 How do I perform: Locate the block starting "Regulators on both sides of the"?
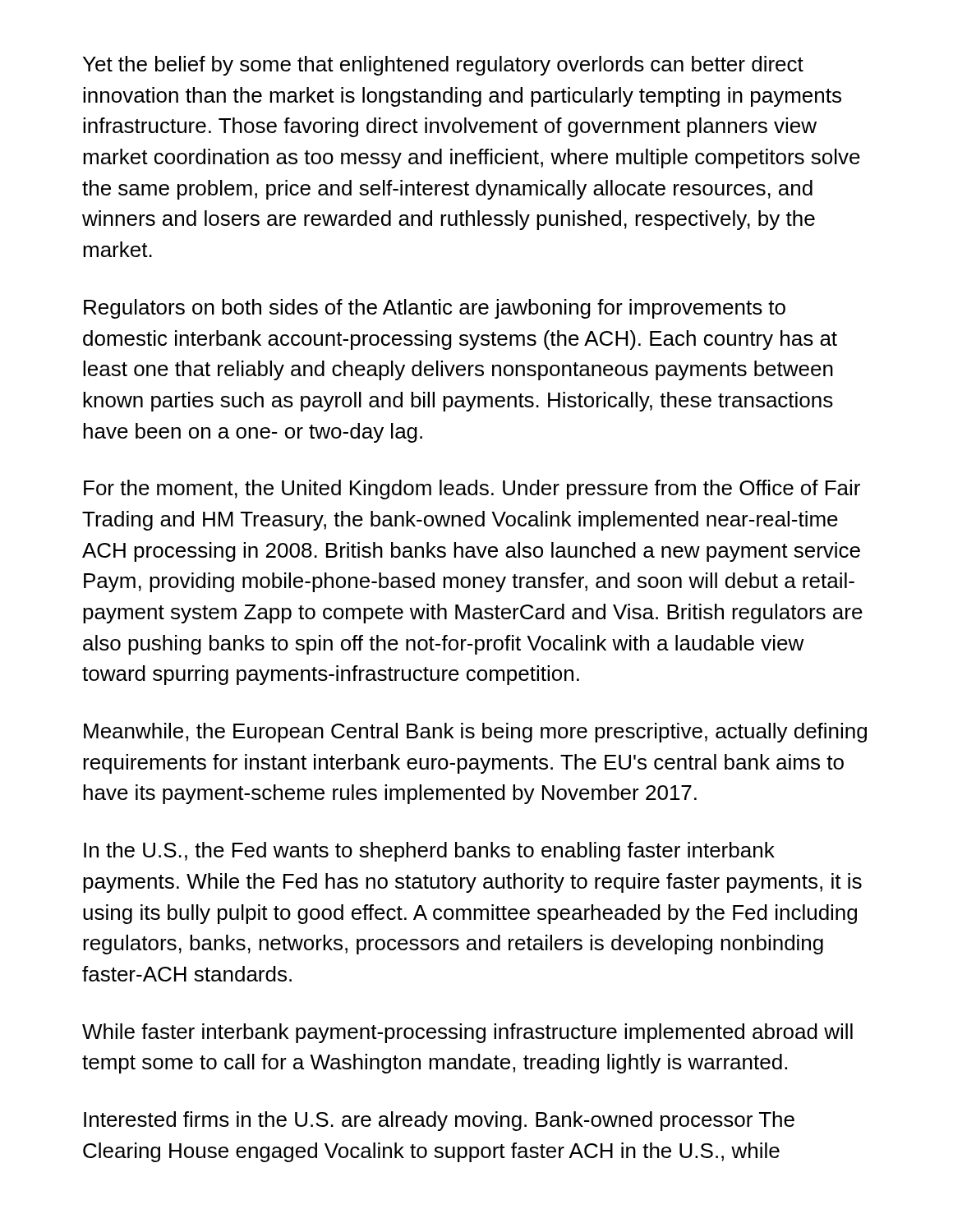point(460,369)
